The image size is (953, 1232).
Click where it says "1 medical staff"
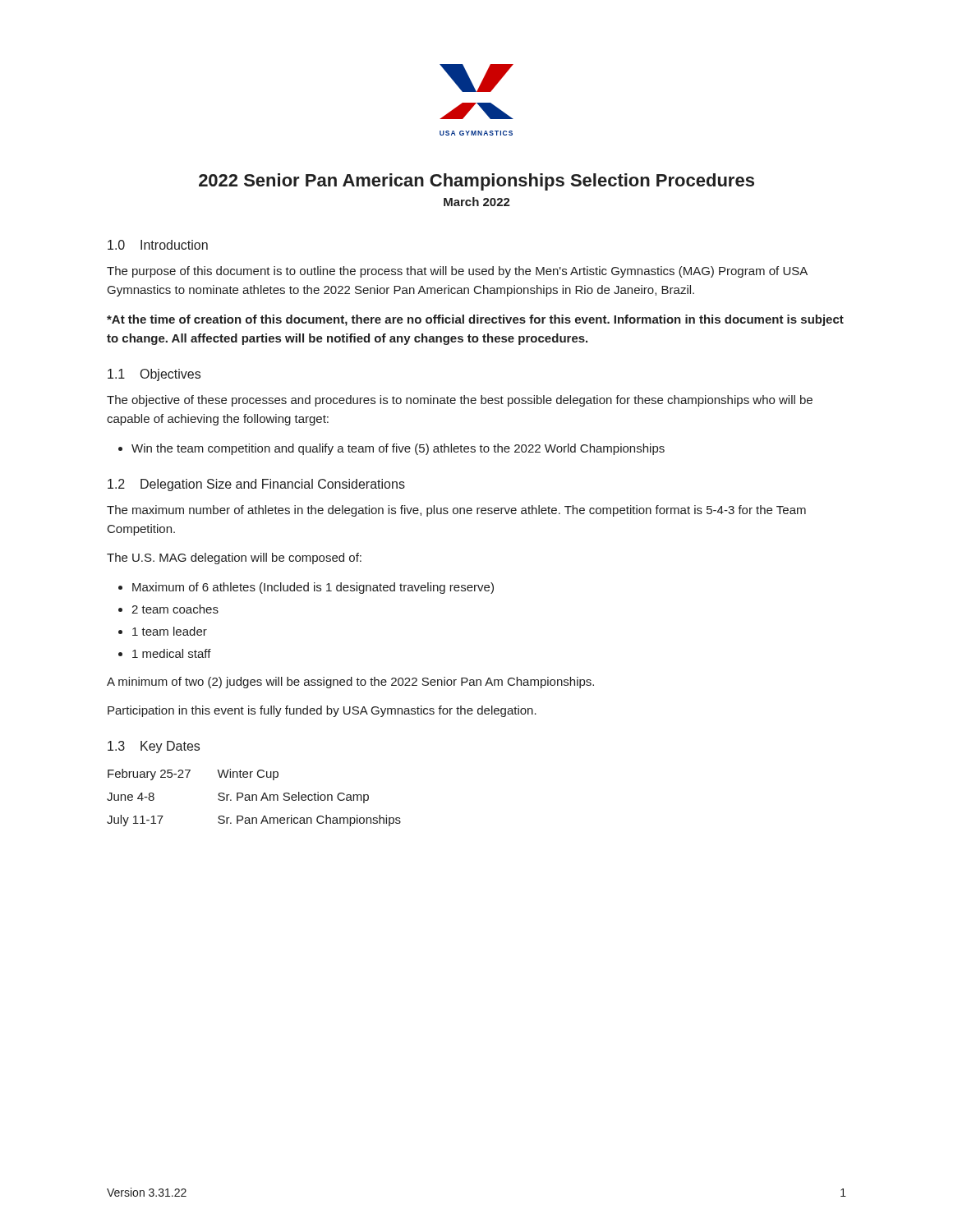[171, 654]
